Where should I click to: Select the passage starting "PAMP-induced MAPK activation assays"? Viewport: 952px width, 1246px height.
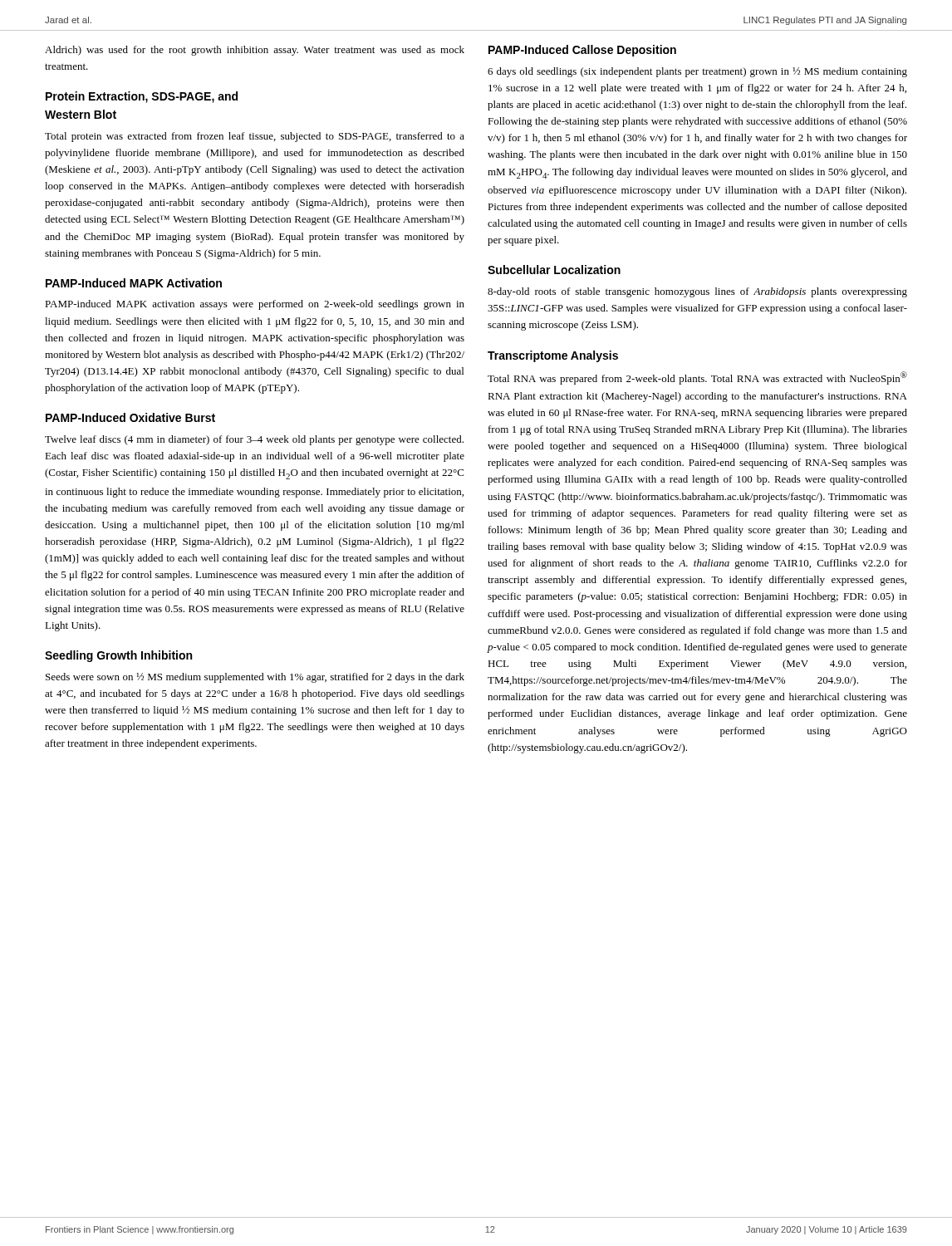coord(255,346)
